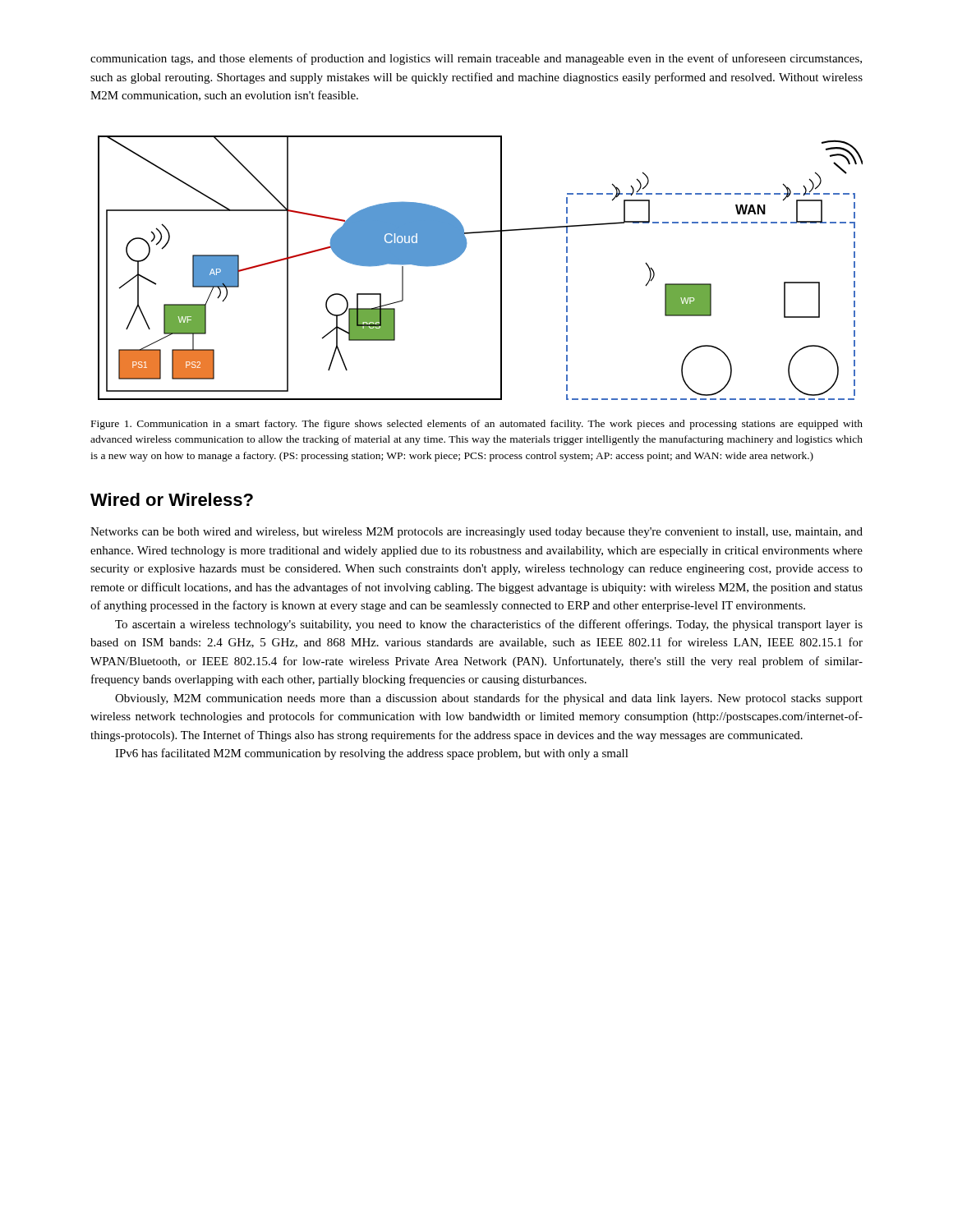The image size is (953, 1232).
Task: Find the text starting "To ascertain a"
Action: click(476, 652)
